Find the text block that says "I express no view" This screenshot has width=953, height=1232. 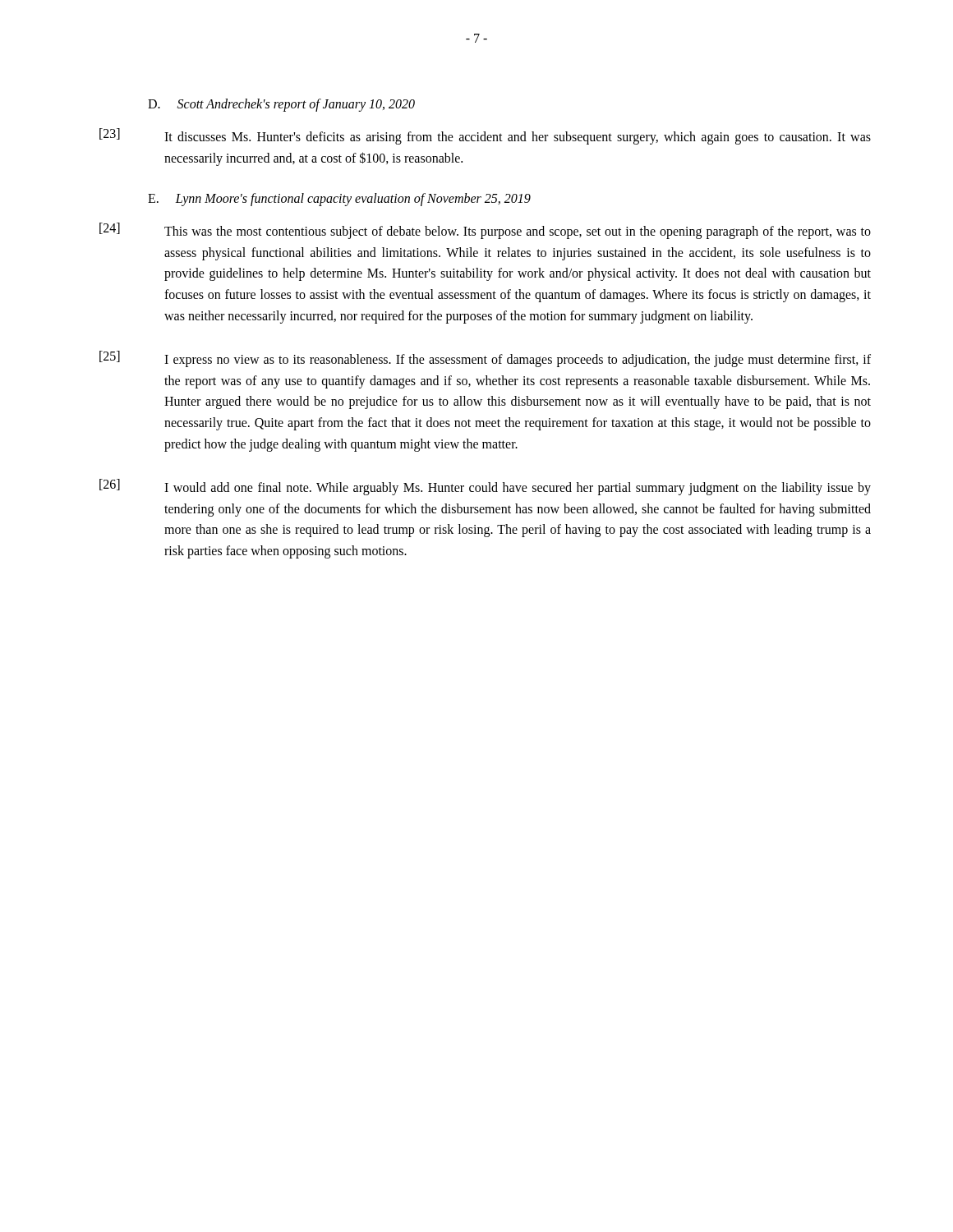point(518,402)
